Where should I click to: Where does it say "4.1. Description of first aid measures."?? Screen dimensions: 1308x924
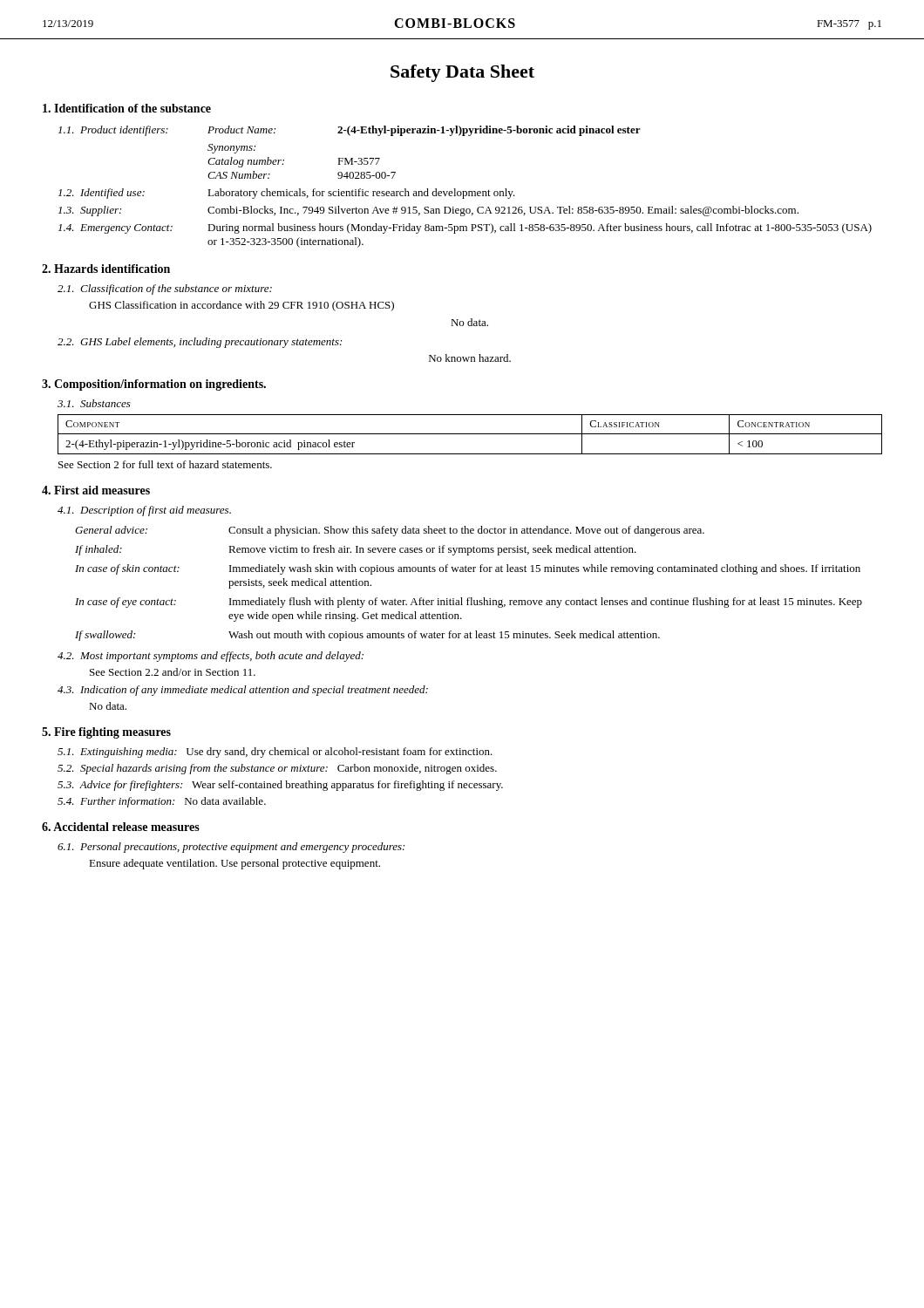(x=145, y=510)
